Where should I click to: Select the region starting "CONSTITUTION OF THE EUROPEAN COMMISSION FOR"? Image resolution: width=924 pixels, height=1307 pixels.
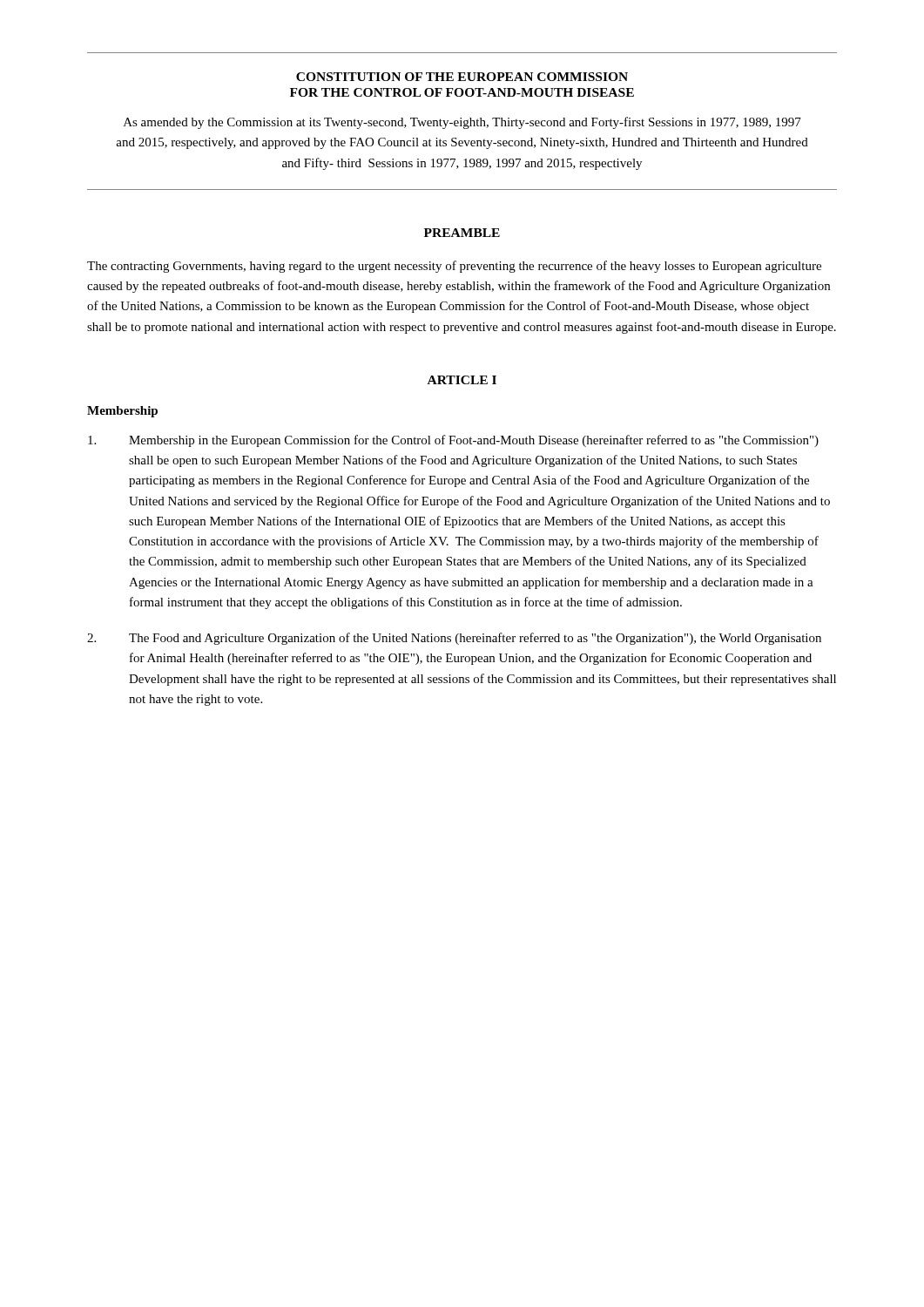pyautogui.click(x=462, y=85)
